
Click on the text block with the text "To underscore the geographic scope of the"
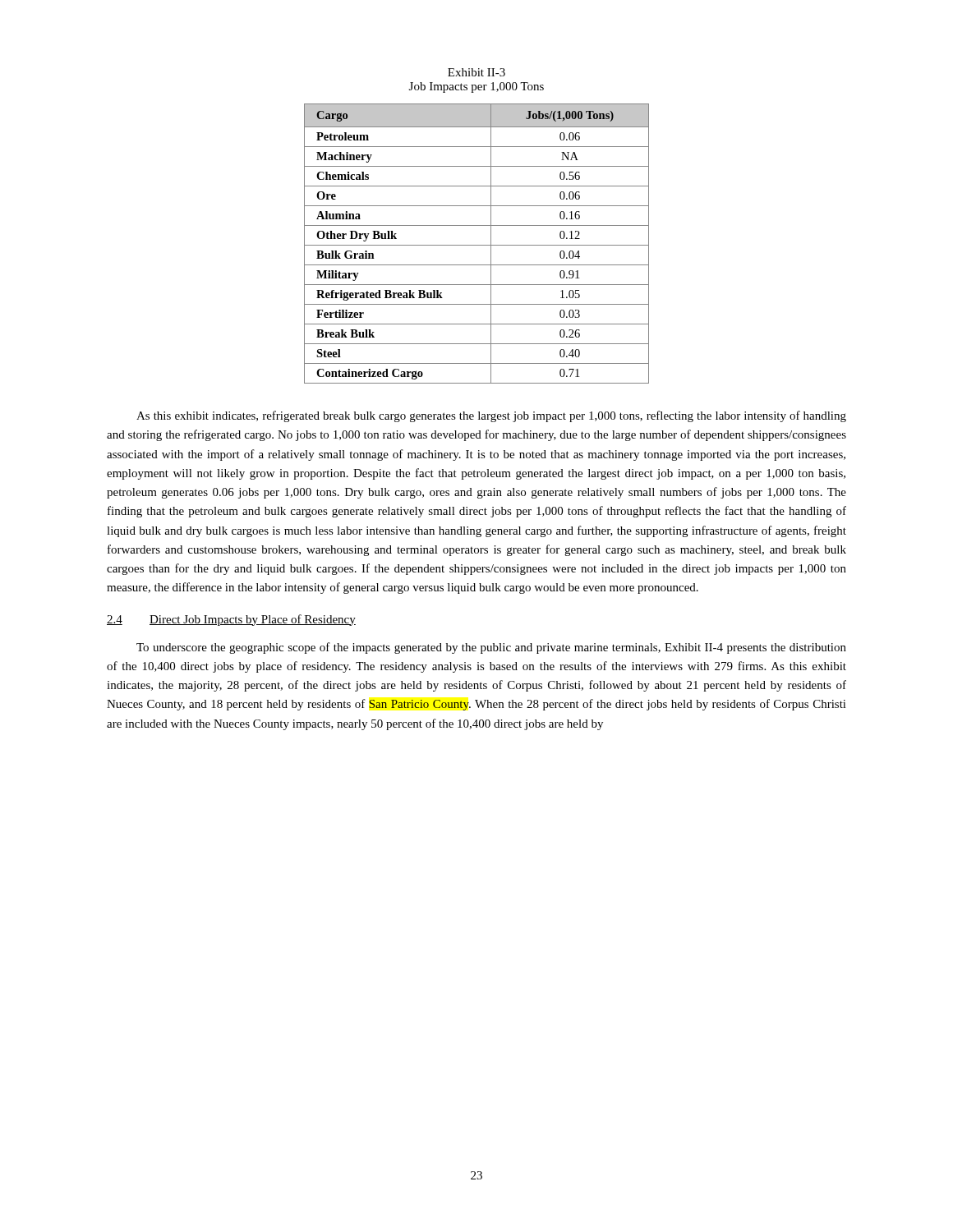click(476, 685)
